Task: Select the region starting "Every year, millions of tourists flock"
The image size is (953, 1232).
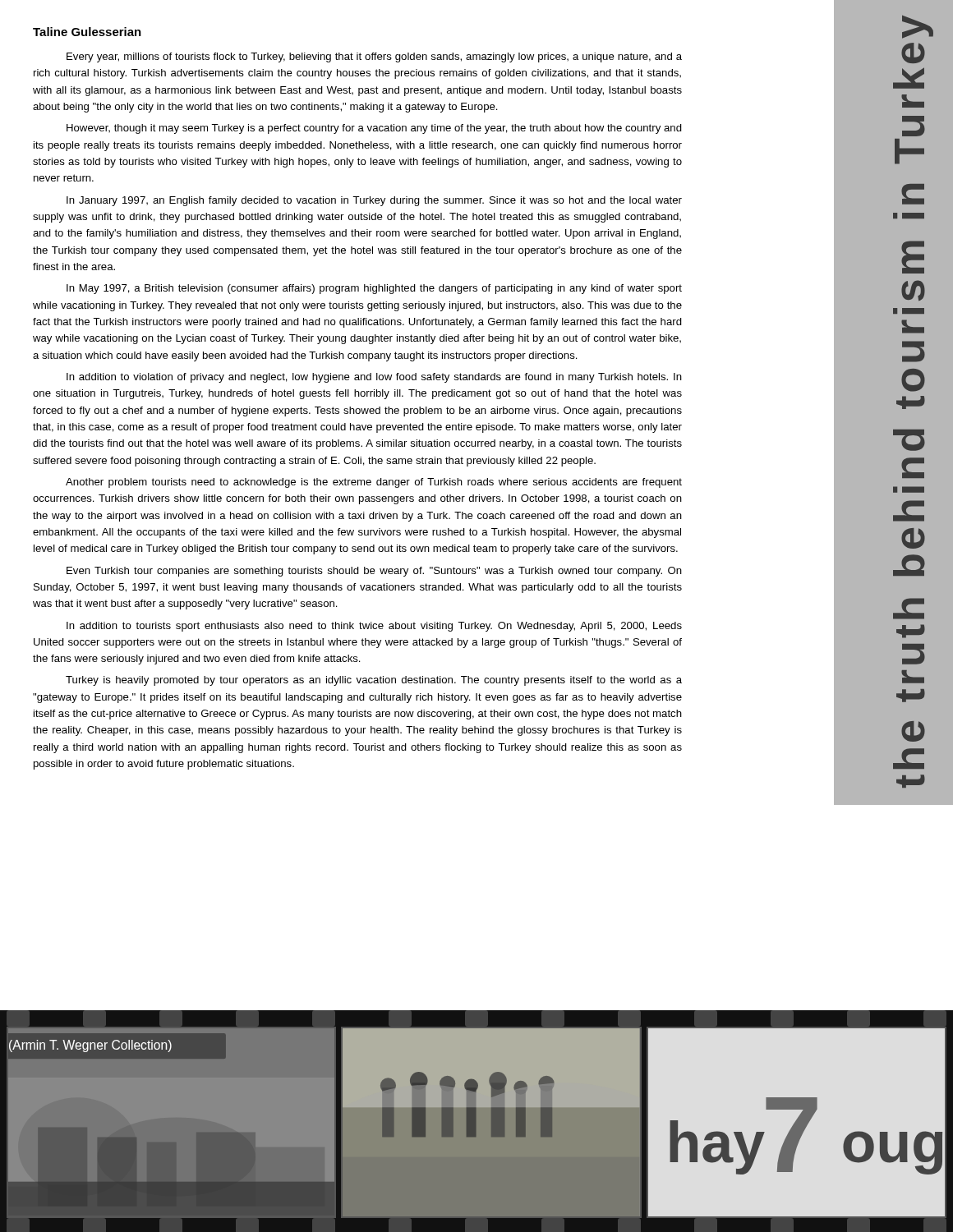Action: tap(357, 410)
